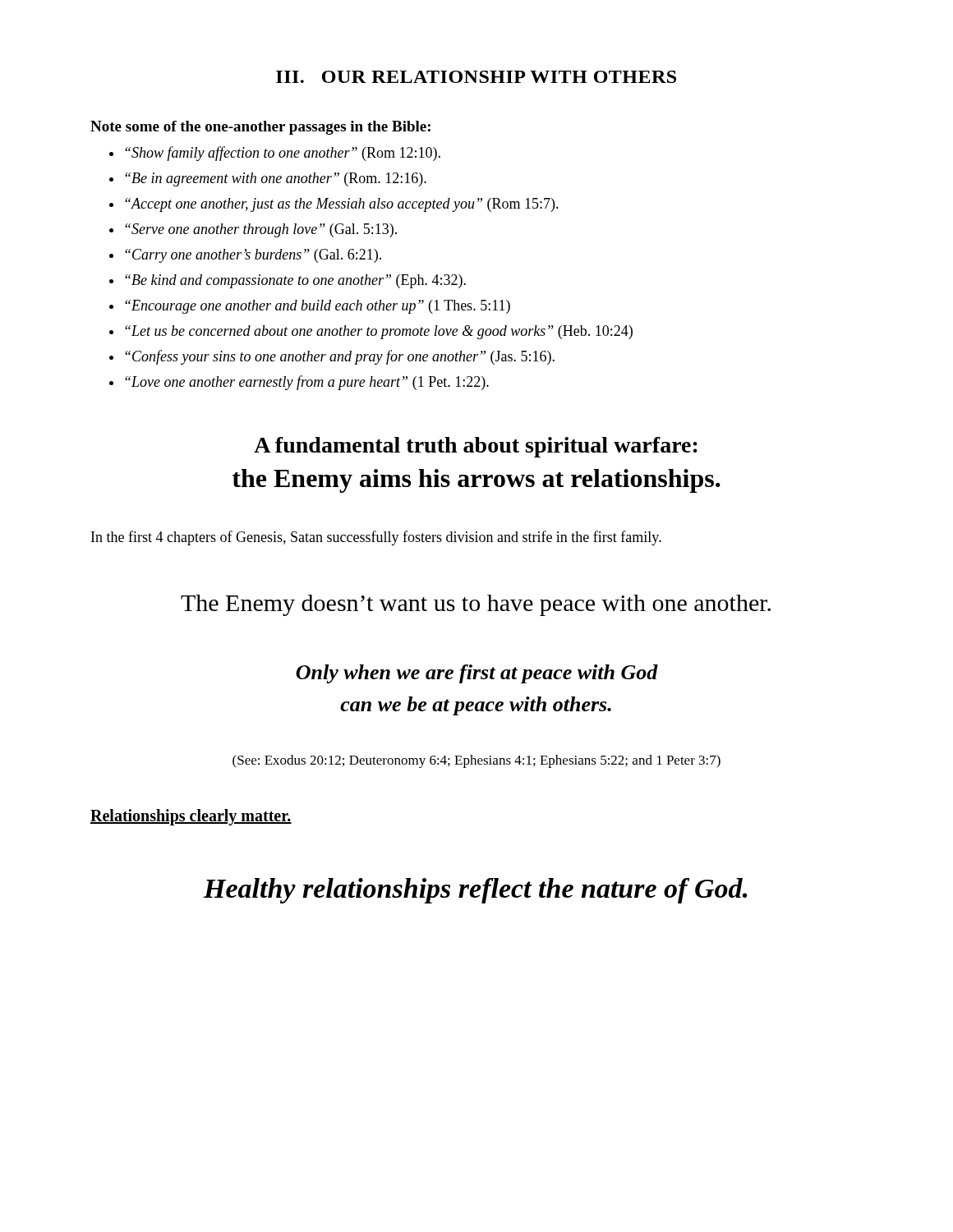Find the title on this page that starts "A fundamental truth about spiritual warfare:"
The width and height of the screenshot is (953, 1232).
pos(476,462)
